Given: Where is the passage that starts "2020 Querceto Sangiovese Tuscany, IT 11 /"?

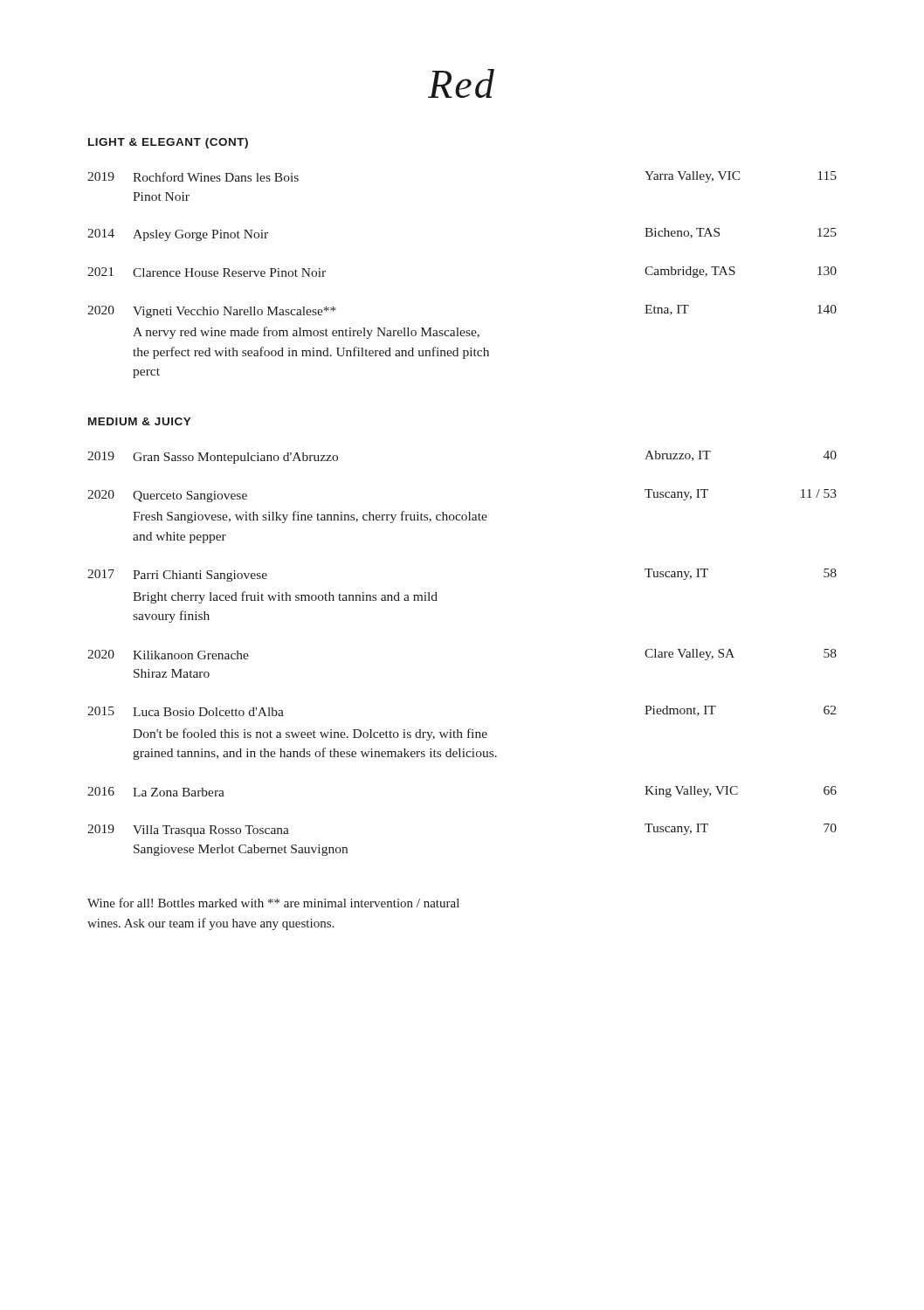Looking at the screenshot, I should pos(462,516).
